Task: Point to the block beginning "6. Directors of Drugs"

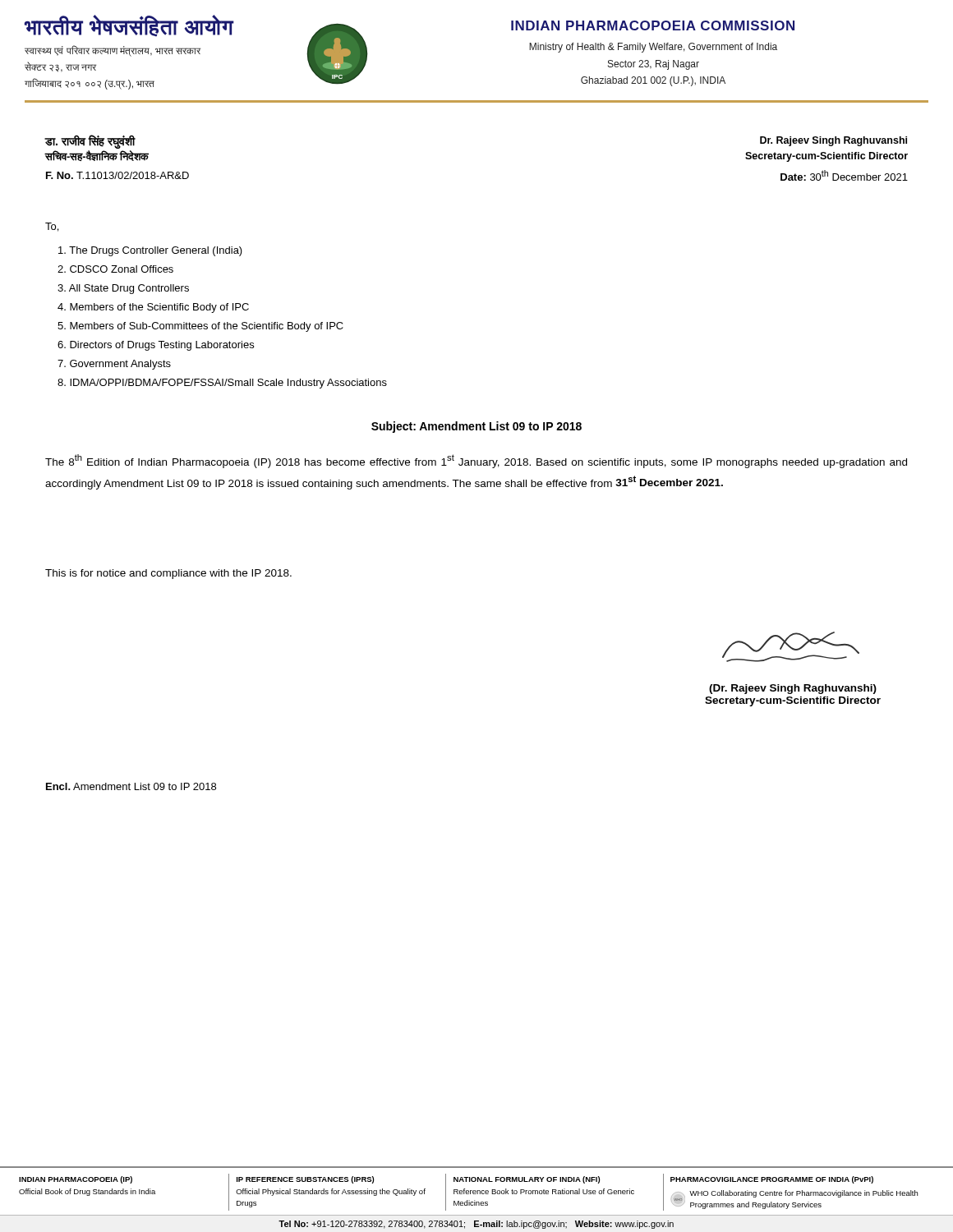Action: (156, 345)
